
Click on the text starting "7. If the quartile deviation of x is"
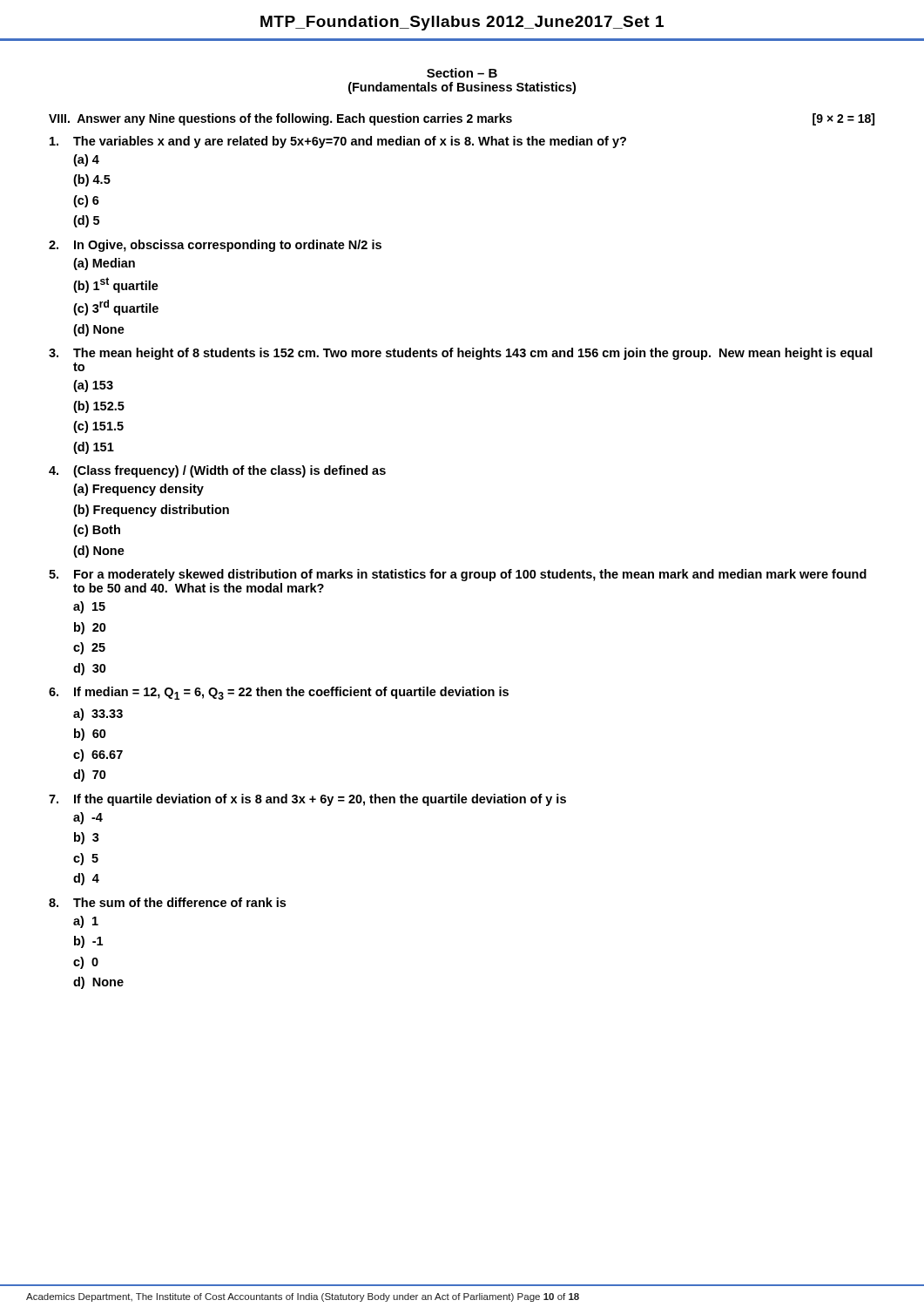307,800
